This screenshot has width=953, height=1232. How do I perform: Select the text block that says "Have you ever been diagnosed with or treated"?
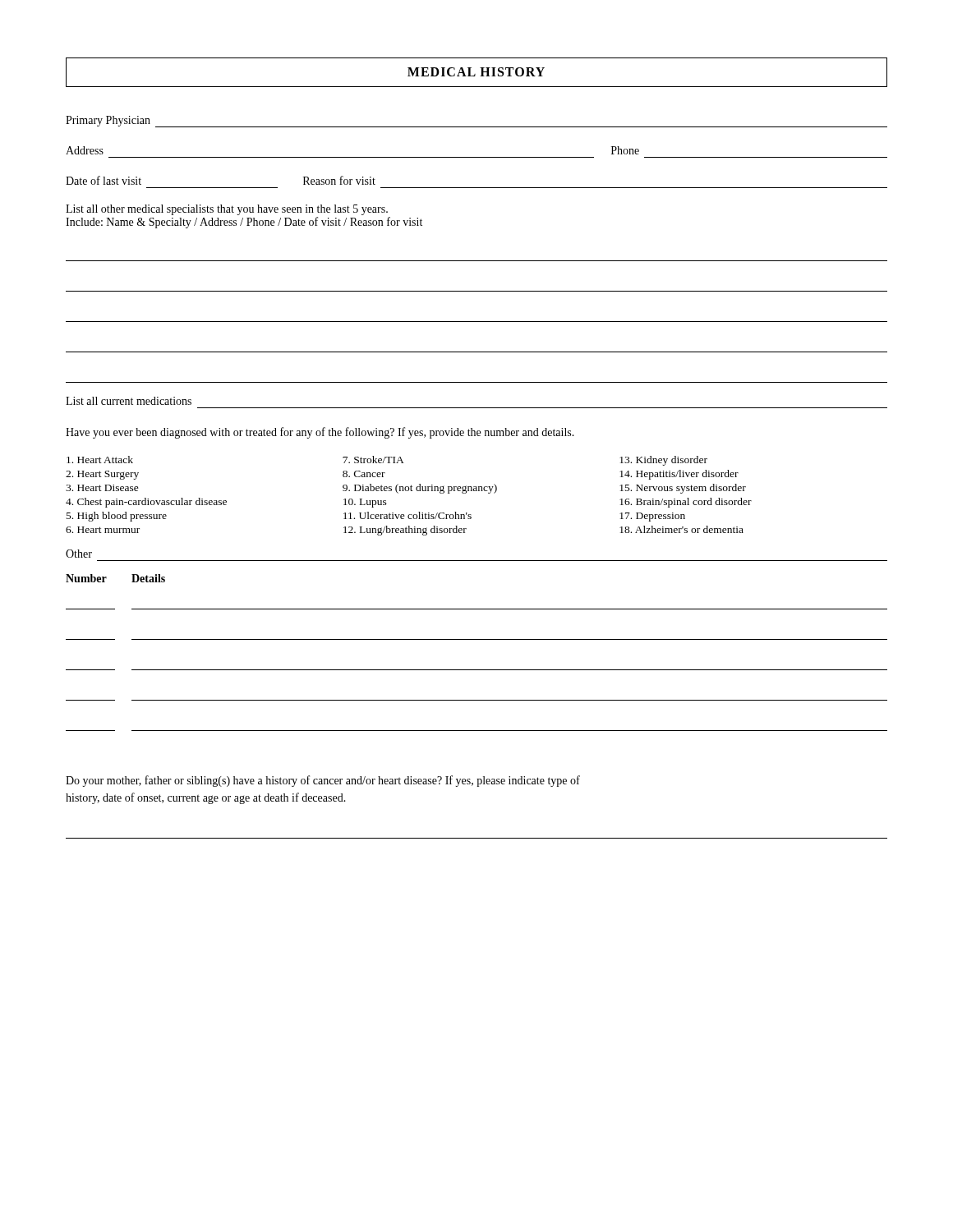tap(320, 432)
